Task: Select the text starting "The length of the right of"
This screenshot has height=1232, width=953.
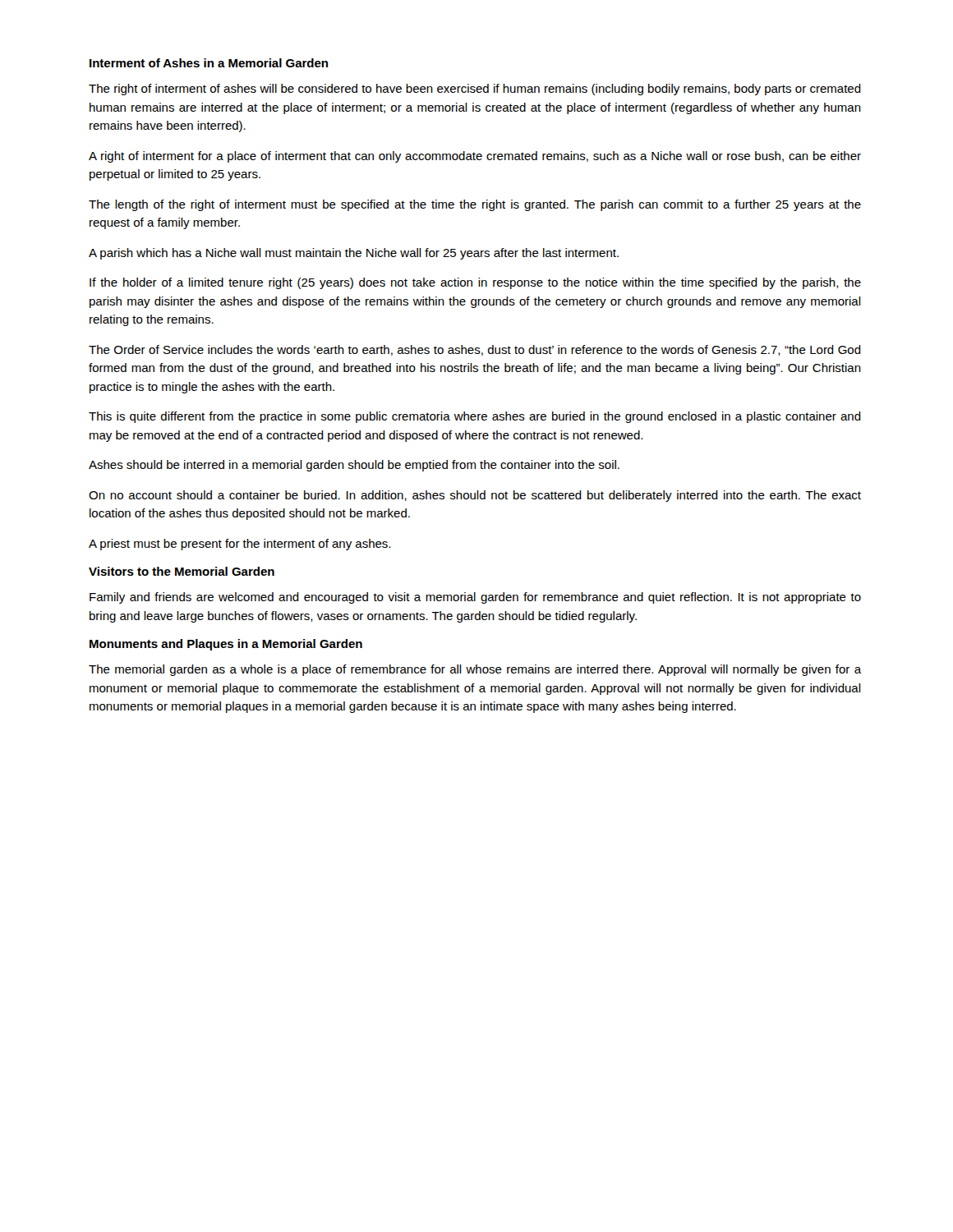Action: [475, 213]
